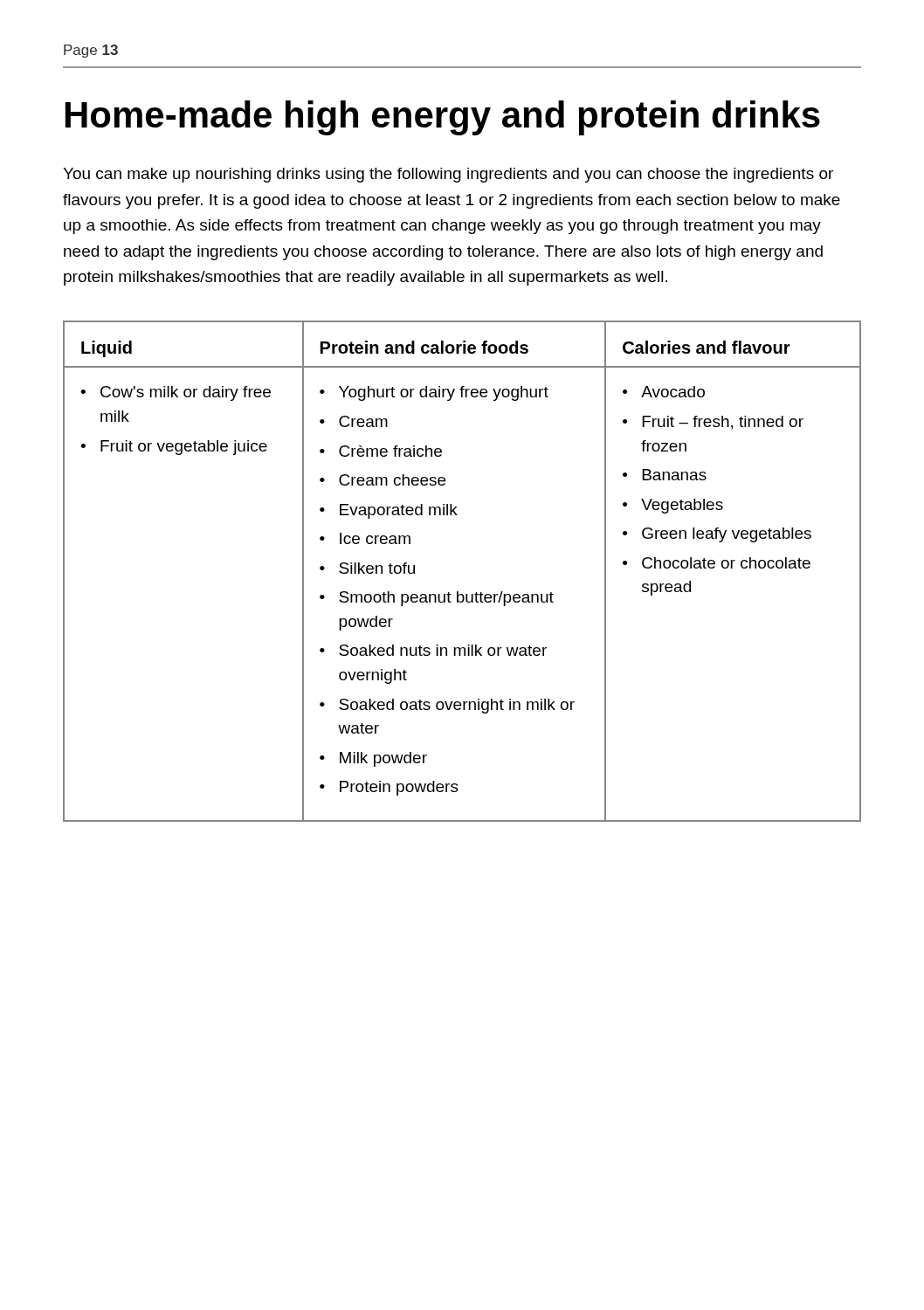Locate the text block with the text "You can make up nourishing drinks"
The height and width of the screenshot is (1310, 924).
click(x=462, y=225)
